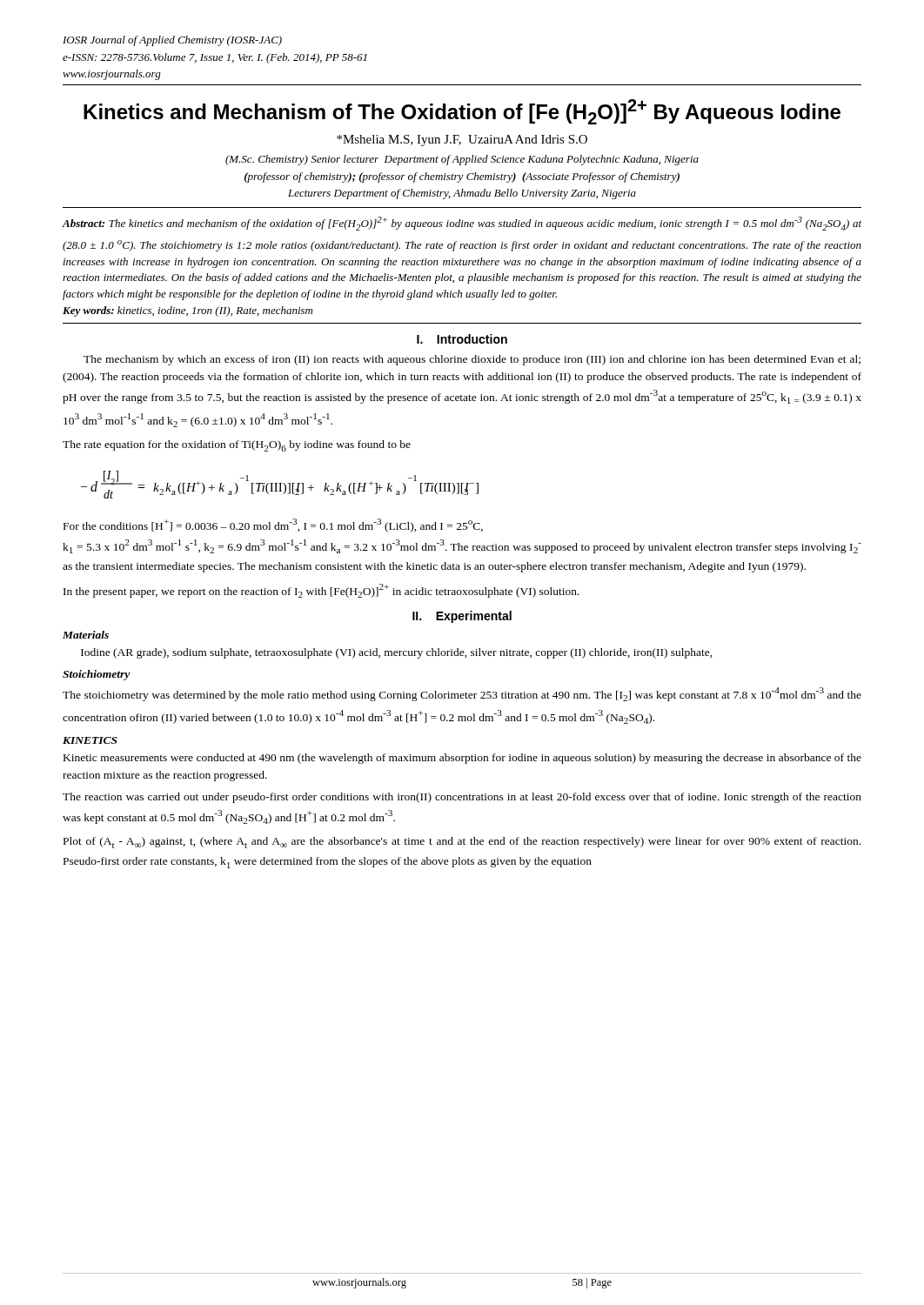Click on the passage starting "(M.Sc. Chemistry) Senior lecturer Department of Applied"
This screenshot has width=924, height=1305.
[462, 176]
